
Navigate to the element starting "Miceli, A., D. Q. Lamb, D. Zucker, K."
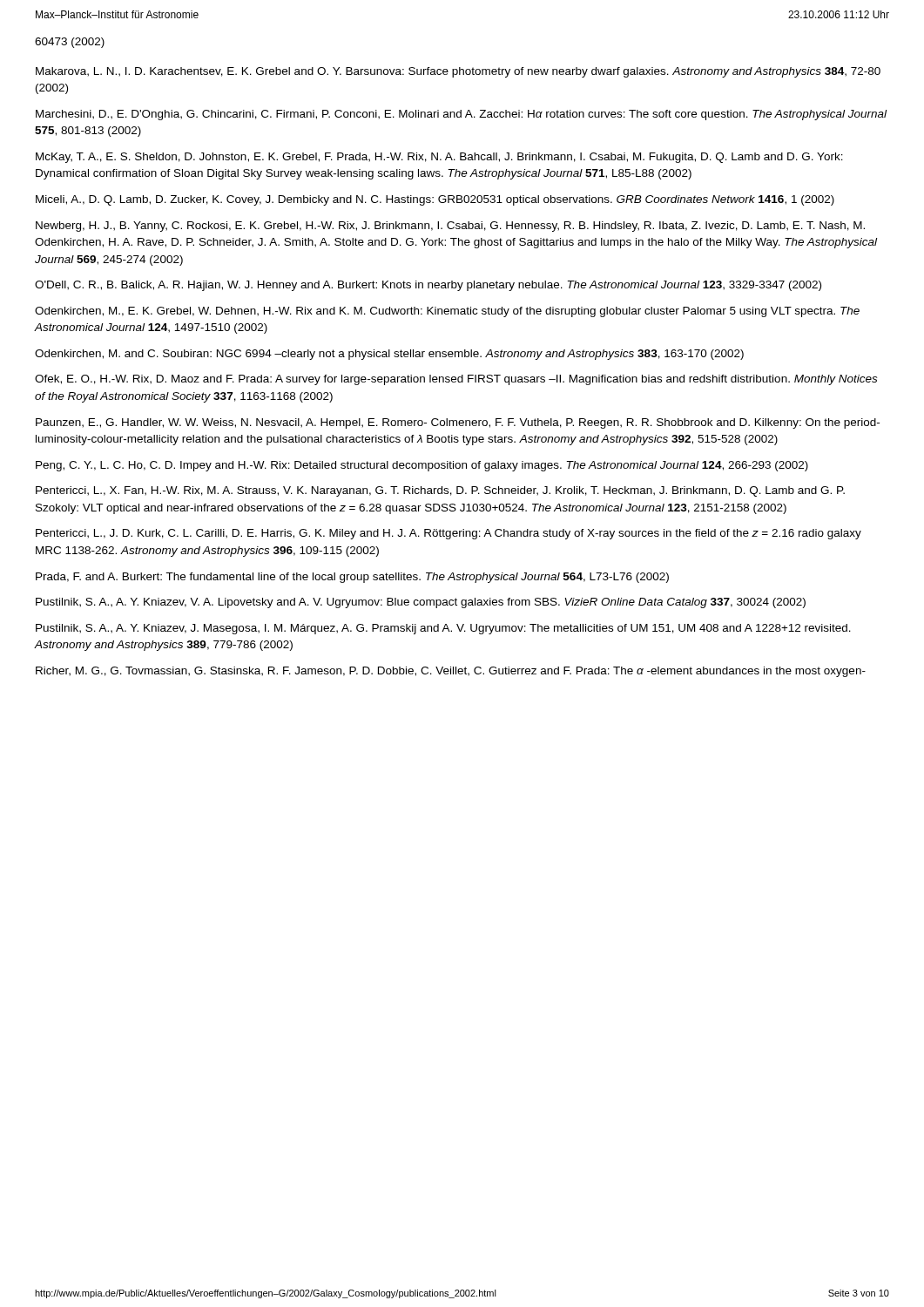pyautogui.click(x=462, y=199)
